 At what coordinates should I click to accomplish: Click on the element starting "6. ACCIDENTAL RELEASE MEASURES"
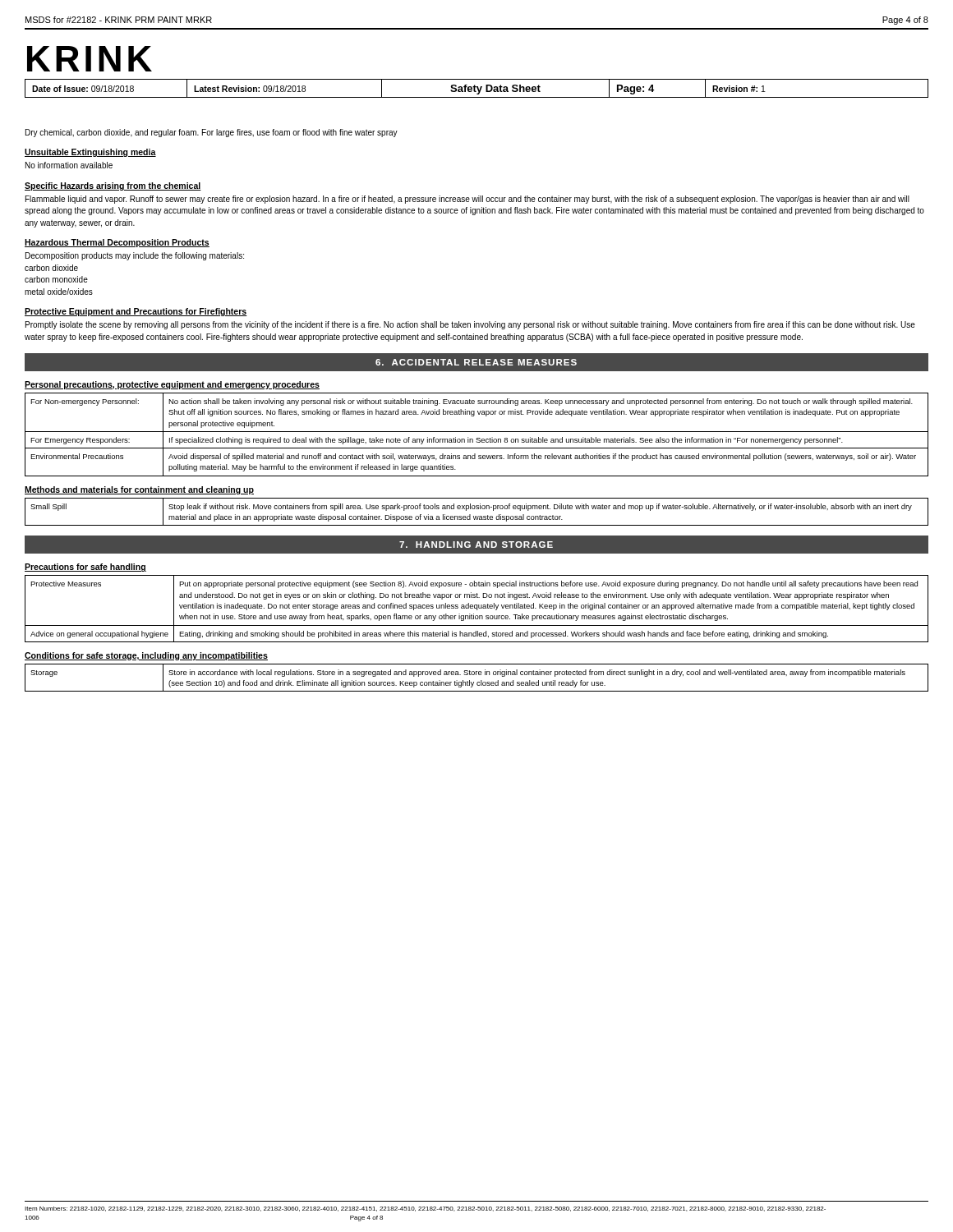pos(476,362)
